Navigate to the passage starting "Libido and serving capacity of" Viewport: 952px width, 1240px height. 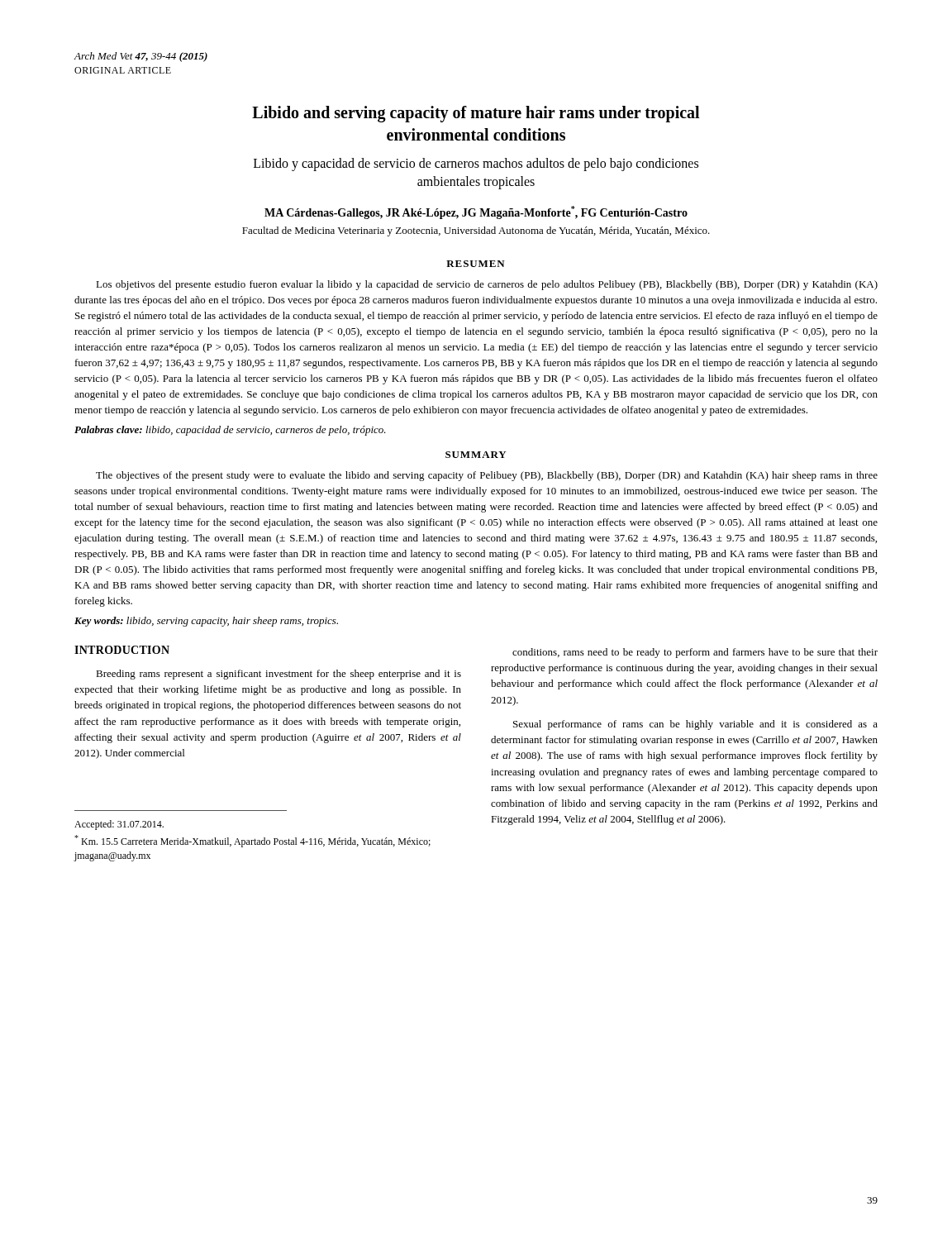(x=476, y=124)
